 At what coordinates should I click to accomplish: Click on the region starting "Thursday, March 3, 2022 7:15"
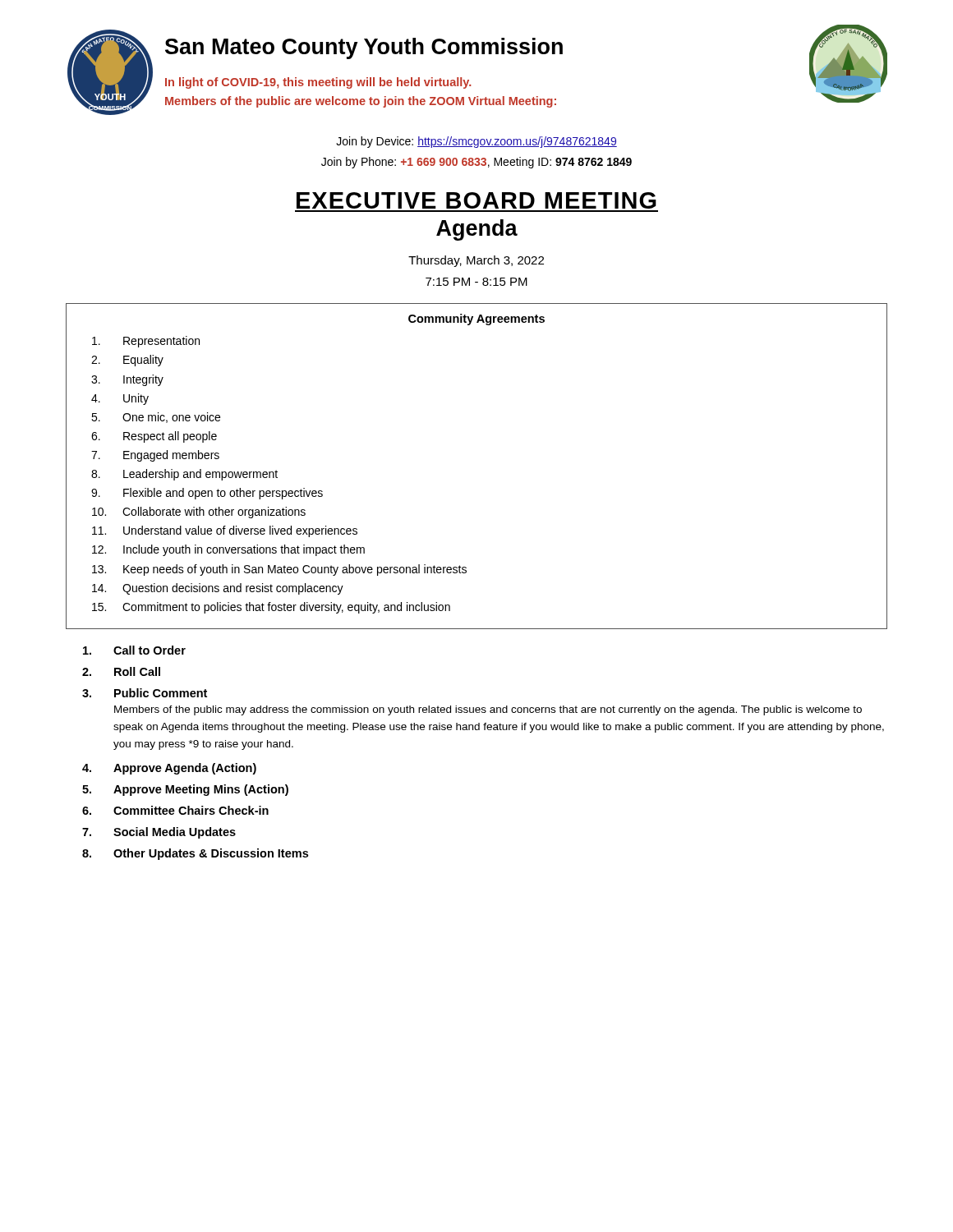[476, 271]
